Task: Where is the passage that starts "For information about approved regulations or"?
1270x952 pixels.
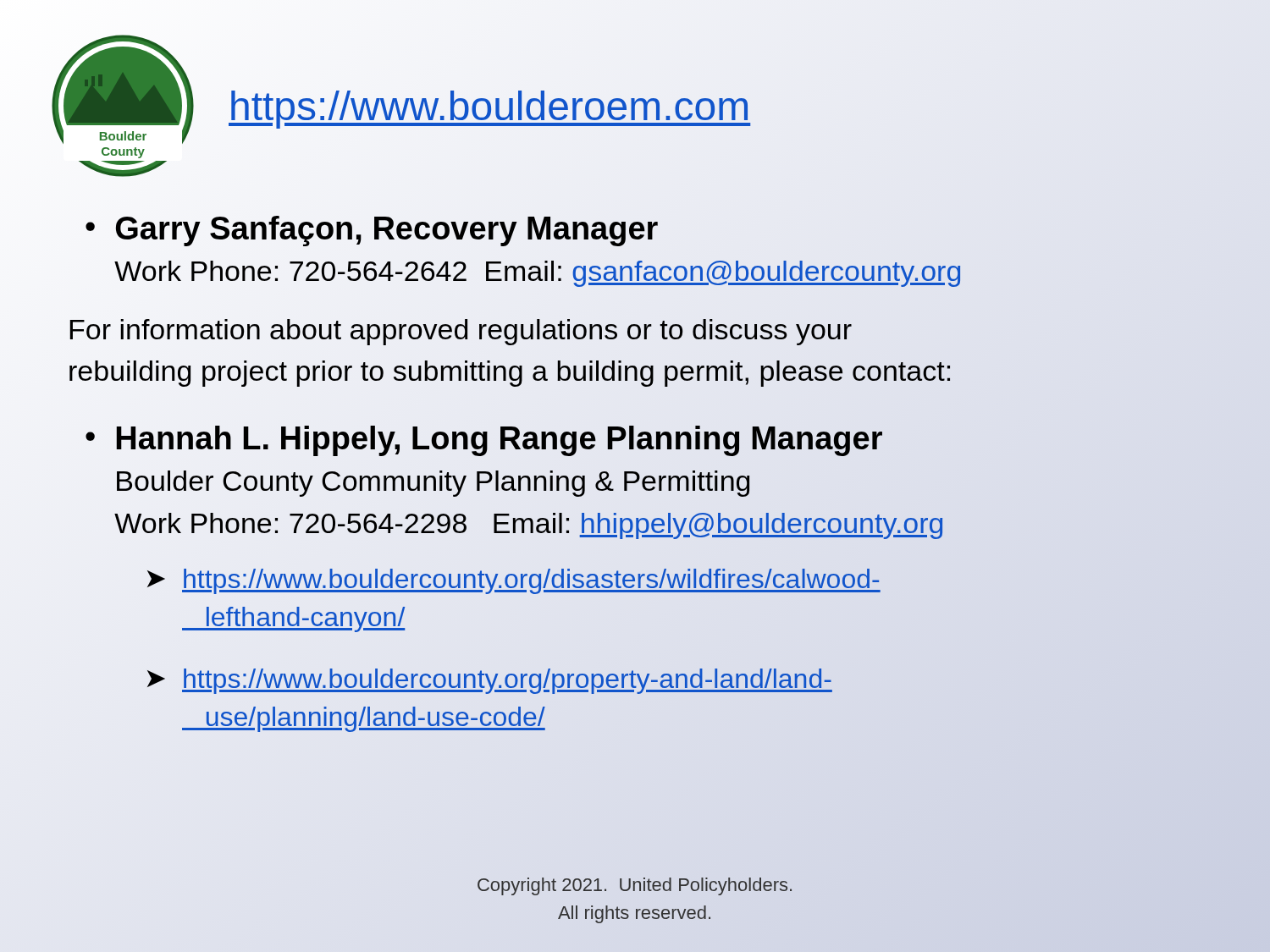Action: click(510, 350)
